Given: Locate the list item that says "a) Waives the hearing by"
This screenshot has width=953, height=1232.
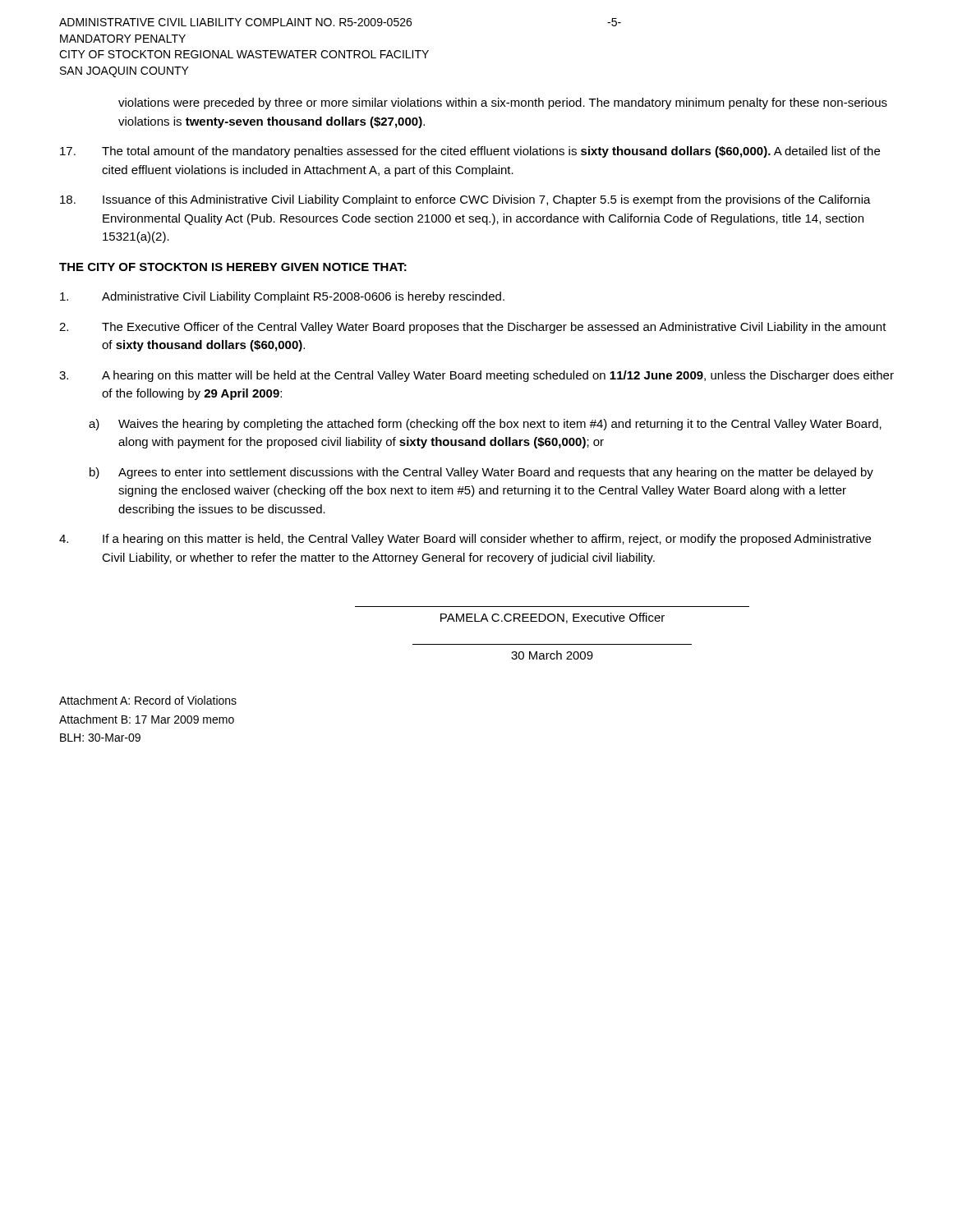Looking at the screenshot, I should tap(491, 433).
